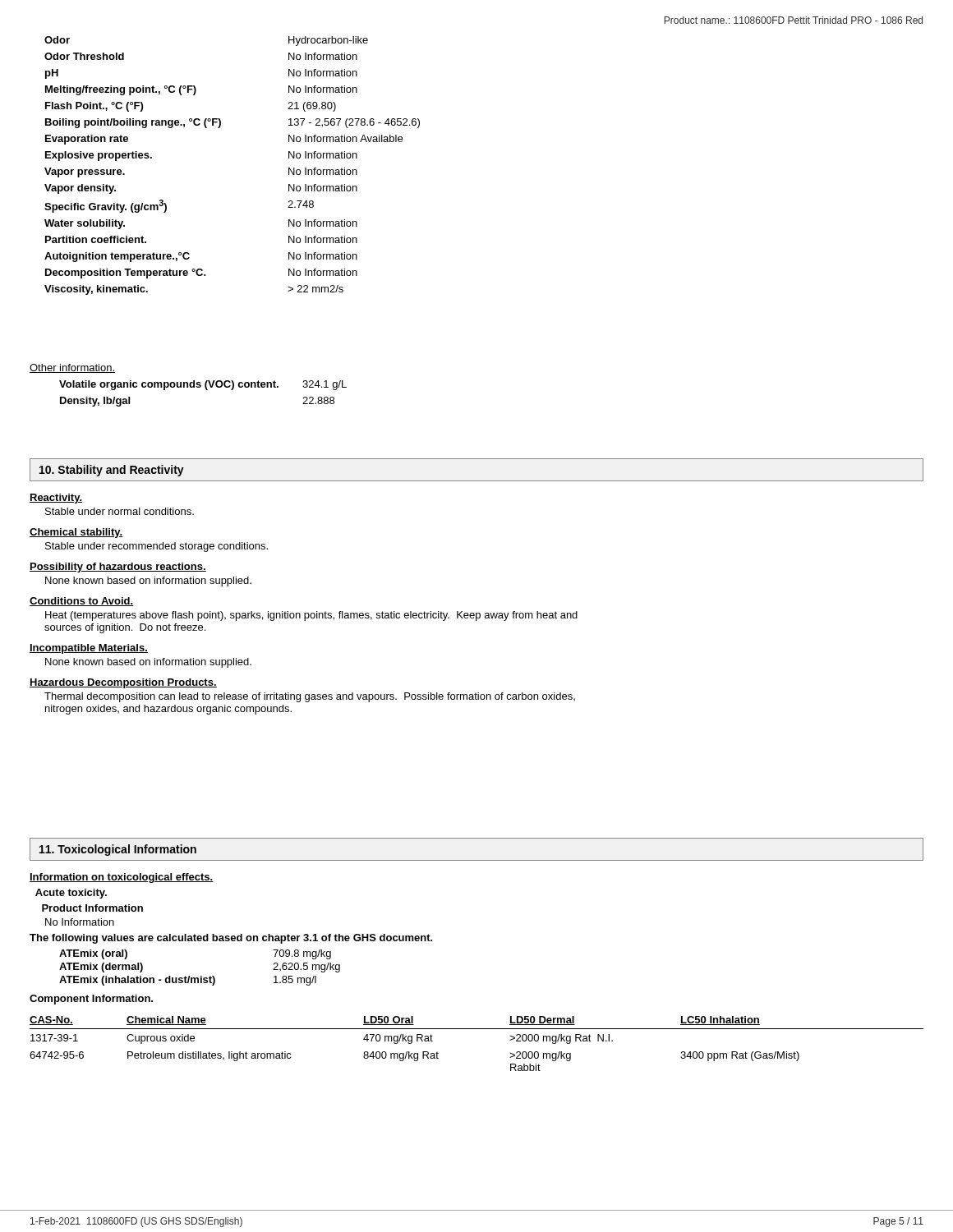Image resolution: width=953 pixels, height=1232 pixels.
Task: Find the table that mentions "LD50 Oral"
Action: 476,1044
